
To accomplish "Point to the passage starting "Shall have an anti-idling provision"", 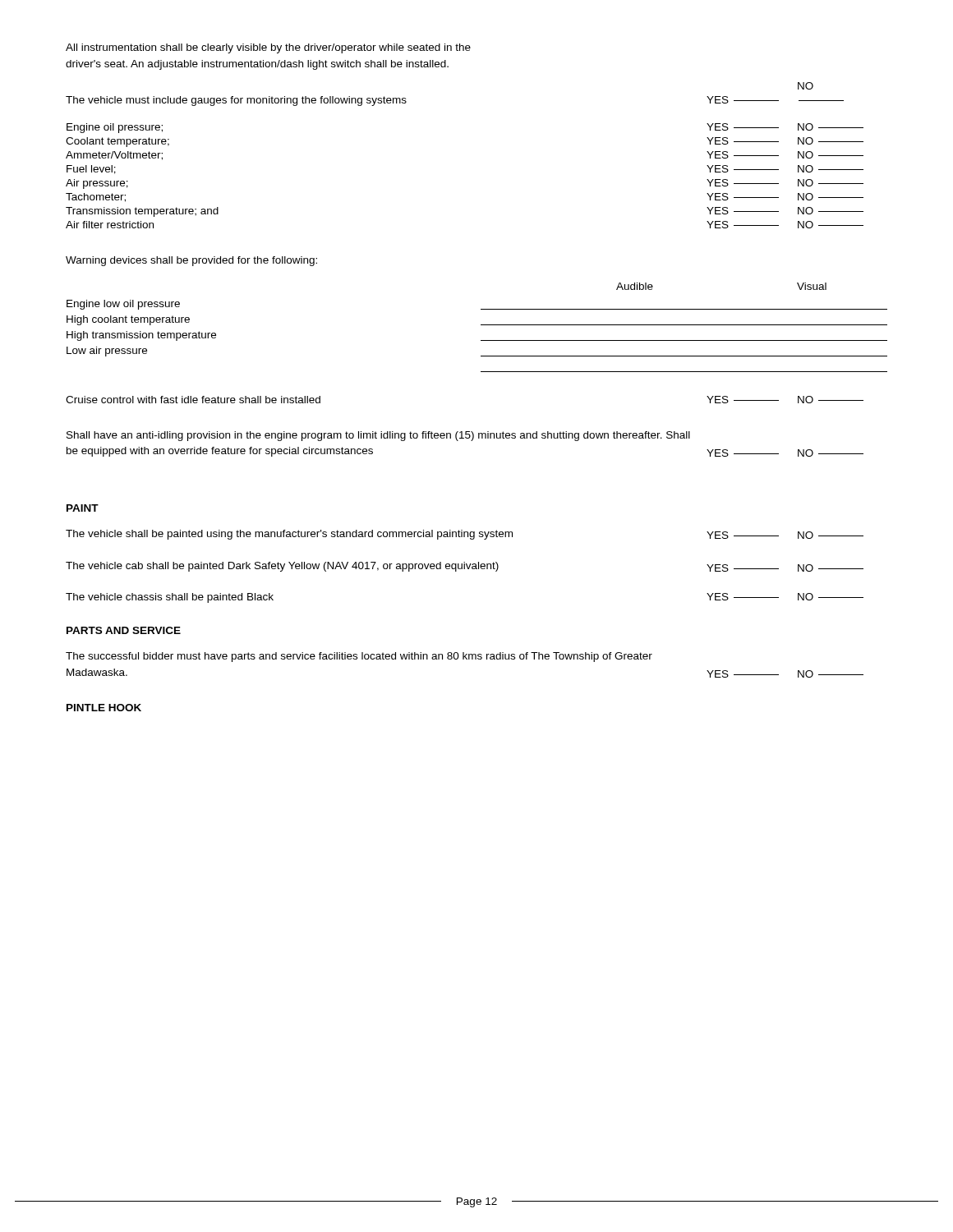I will pyautogui.click(x=378, y=443).
